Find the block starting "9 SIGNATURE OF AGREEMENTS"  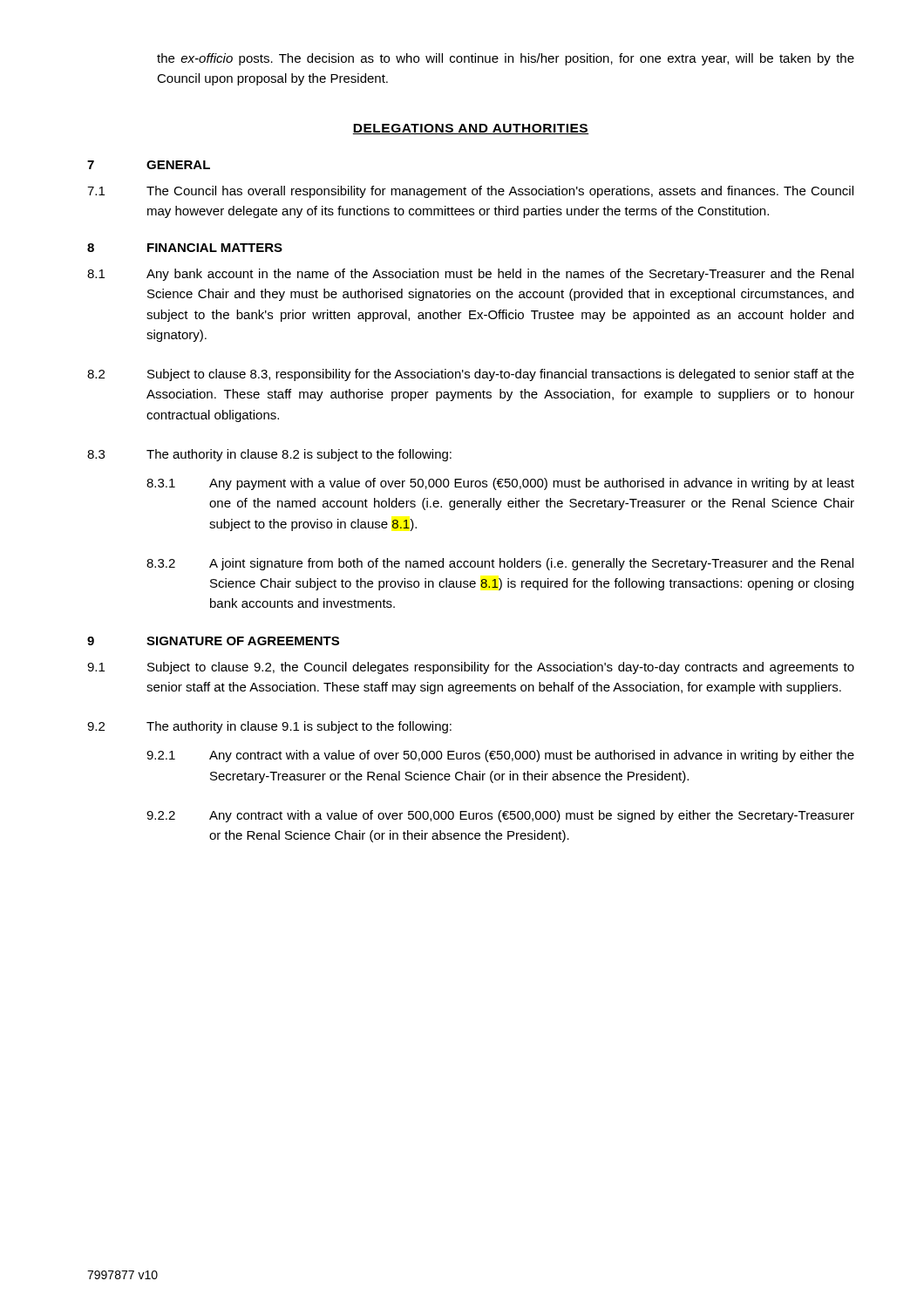coord(213,640)
